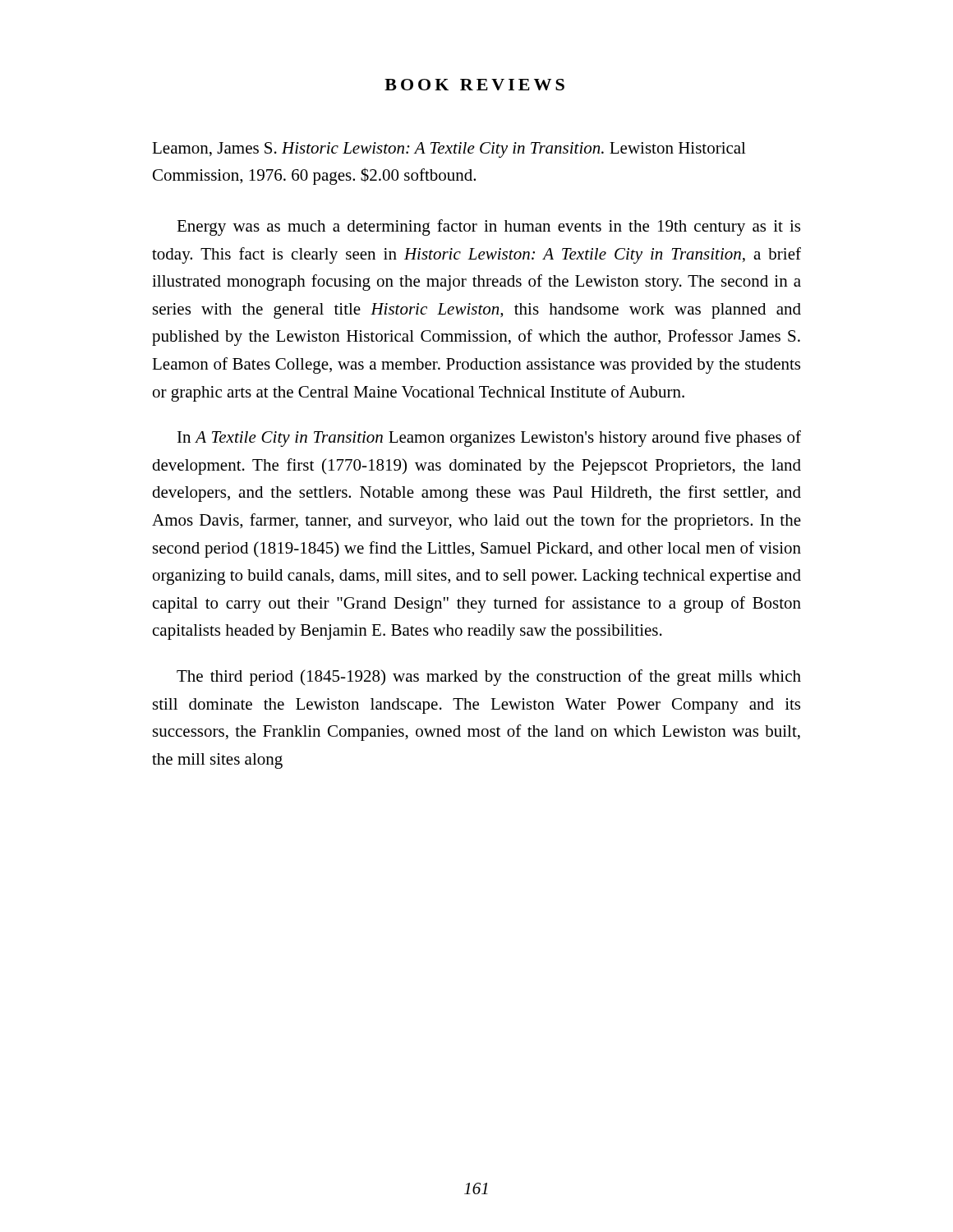Viewport: 953px width, 1232px height.
Task: Select the text block that reads "The third period (1845-1928) was marked"
Action: tap(476, 717)
